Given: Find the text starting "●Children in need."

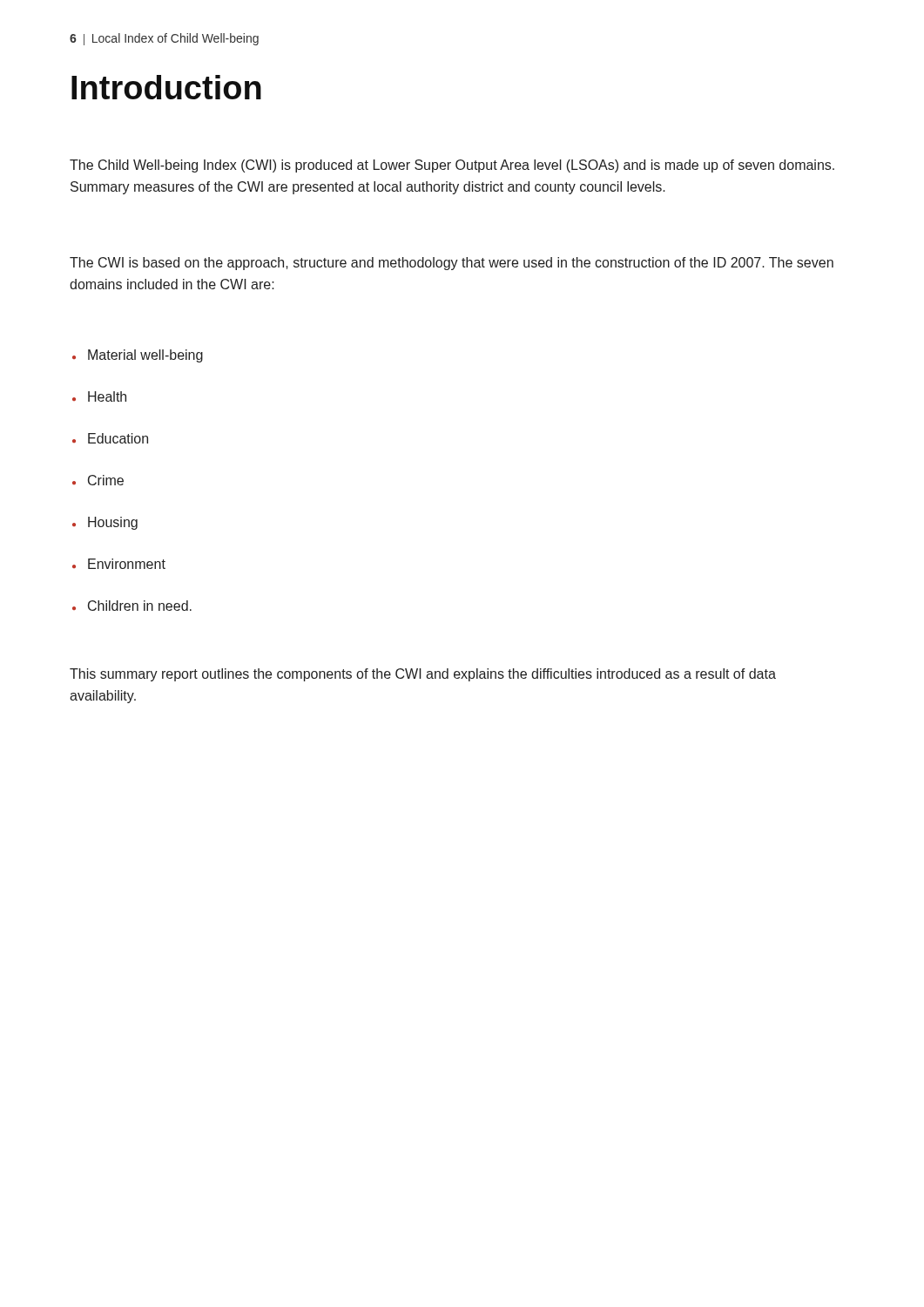Looking at the screenshot, I should coord(131,607).
